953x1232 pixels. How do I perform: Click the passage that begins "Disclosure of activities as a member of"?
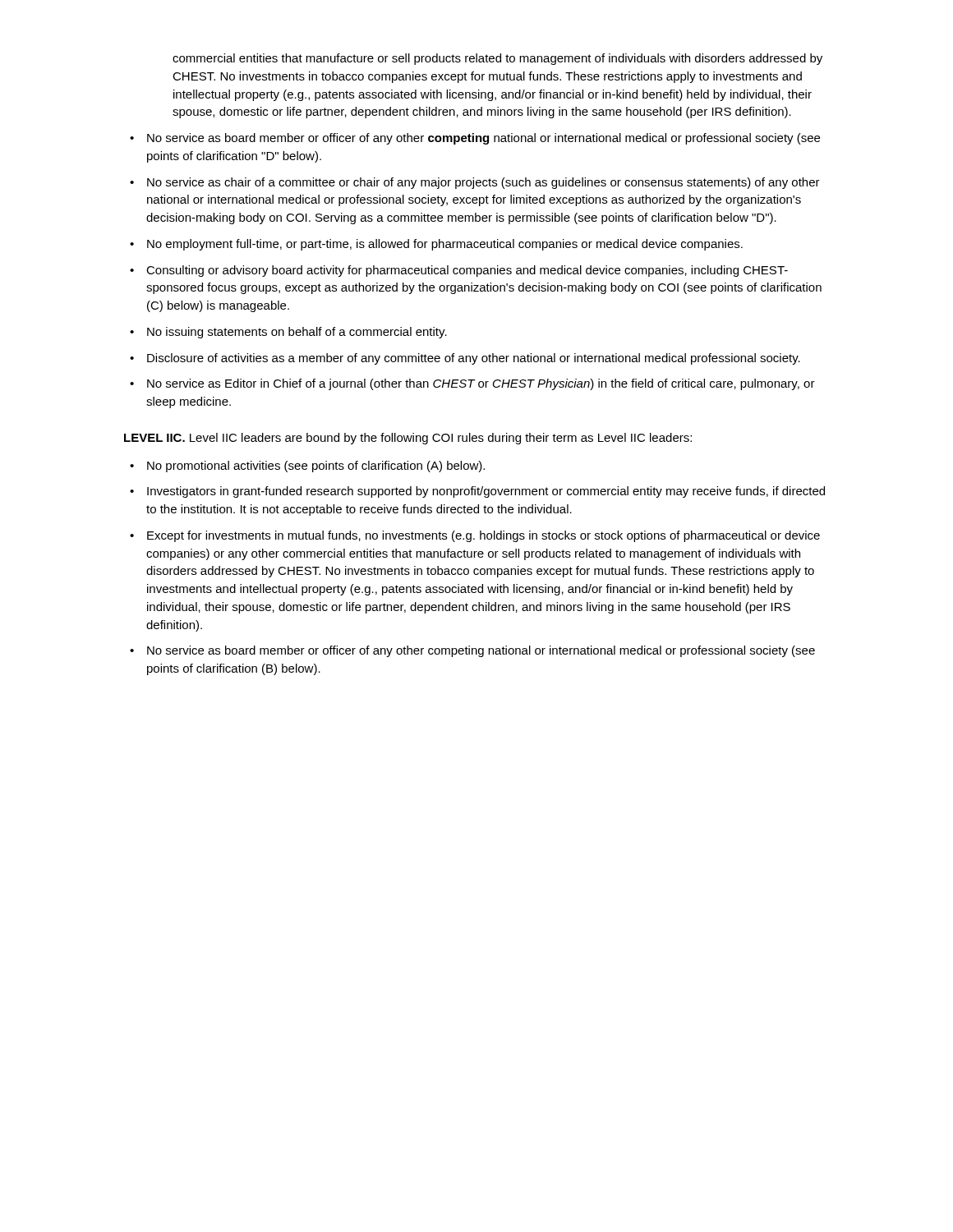pyautogui.click(x=476, y=358)
